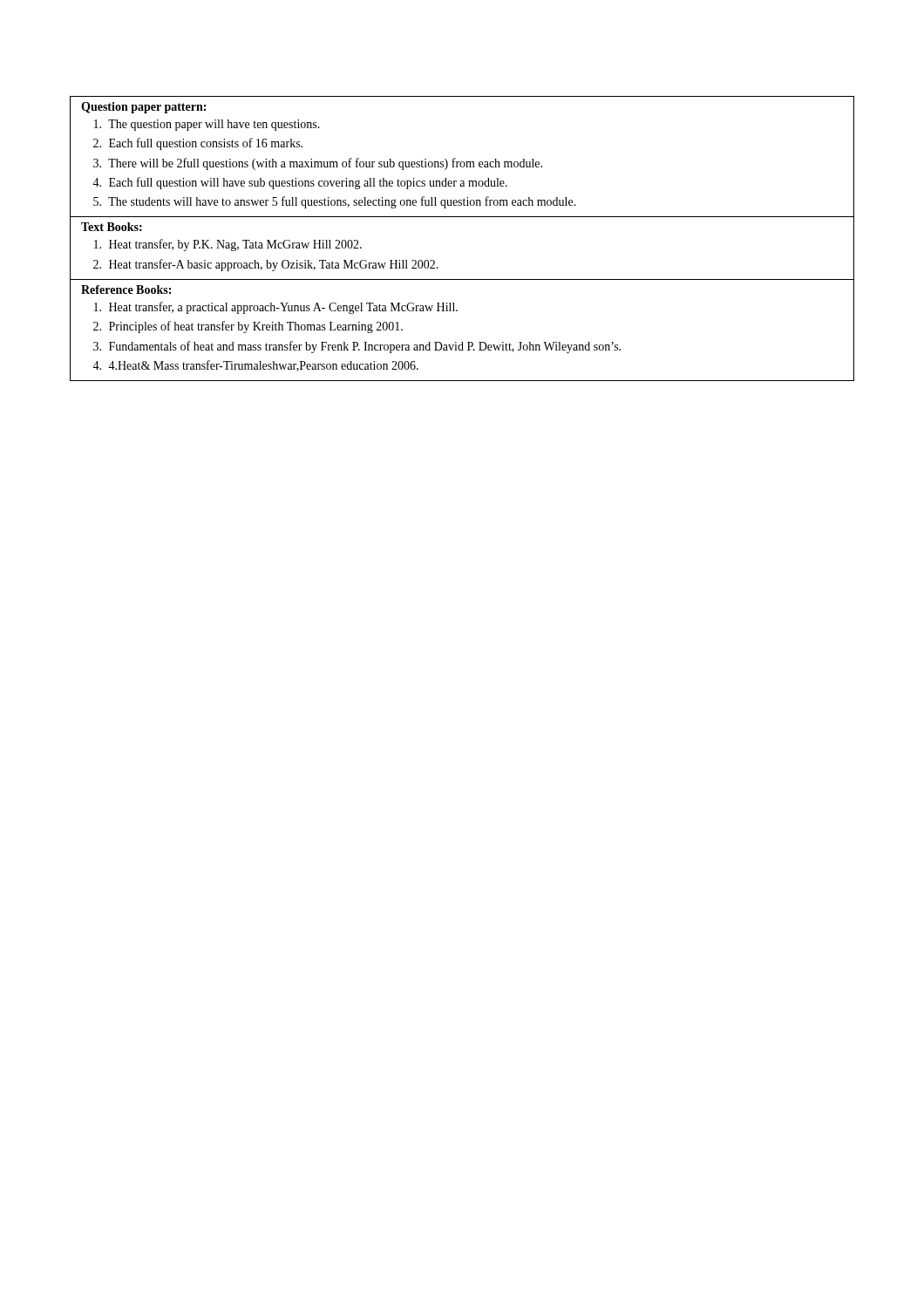Where is the passage that starts "3. Fundamentals of"?
924x1308 pixels.
coord(351,347)
